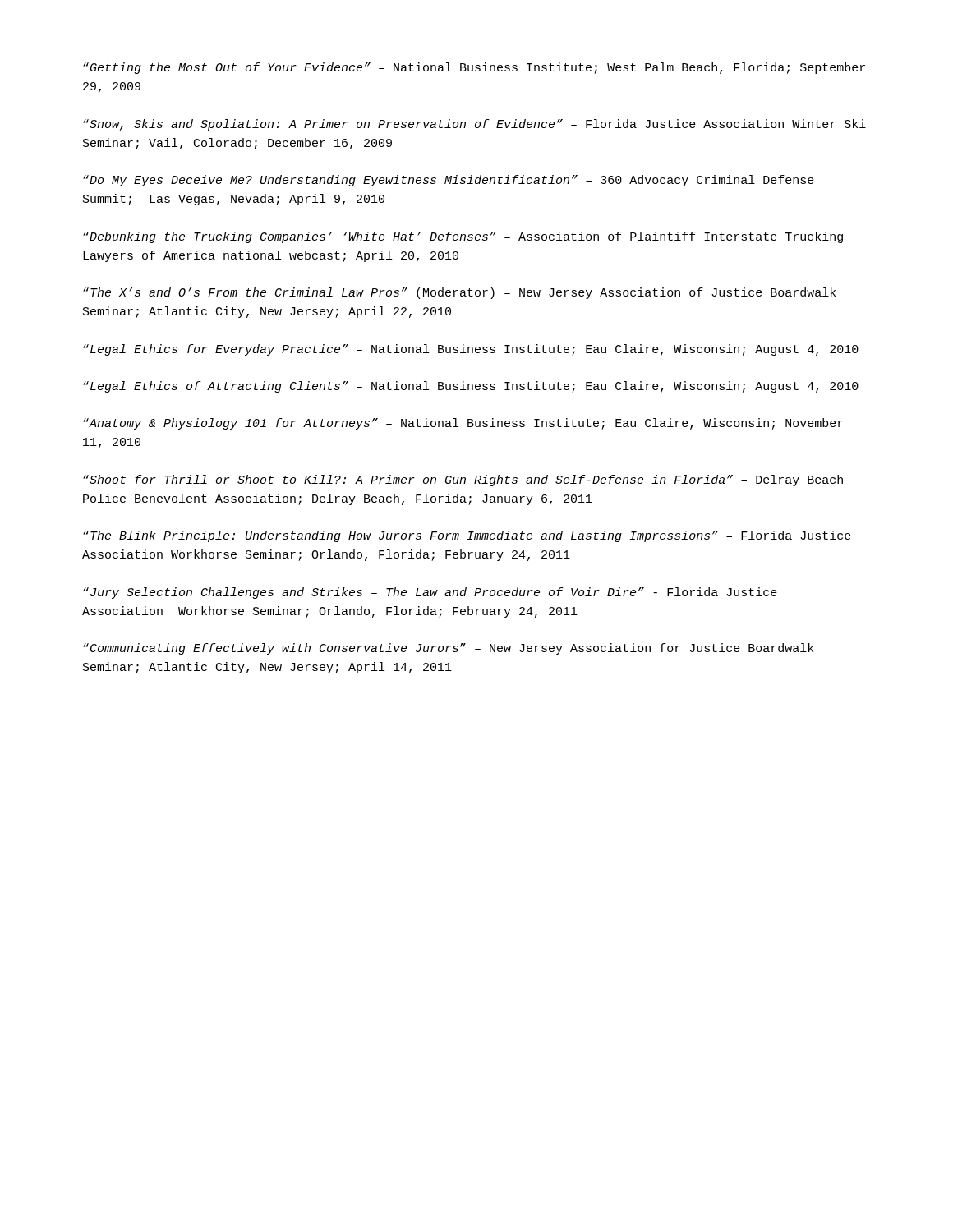This screenshot has width=953, height=1232.
Task: Navigate to the block starting "“Do My Eyes Deceive"
Action: (x=448, y=191)
